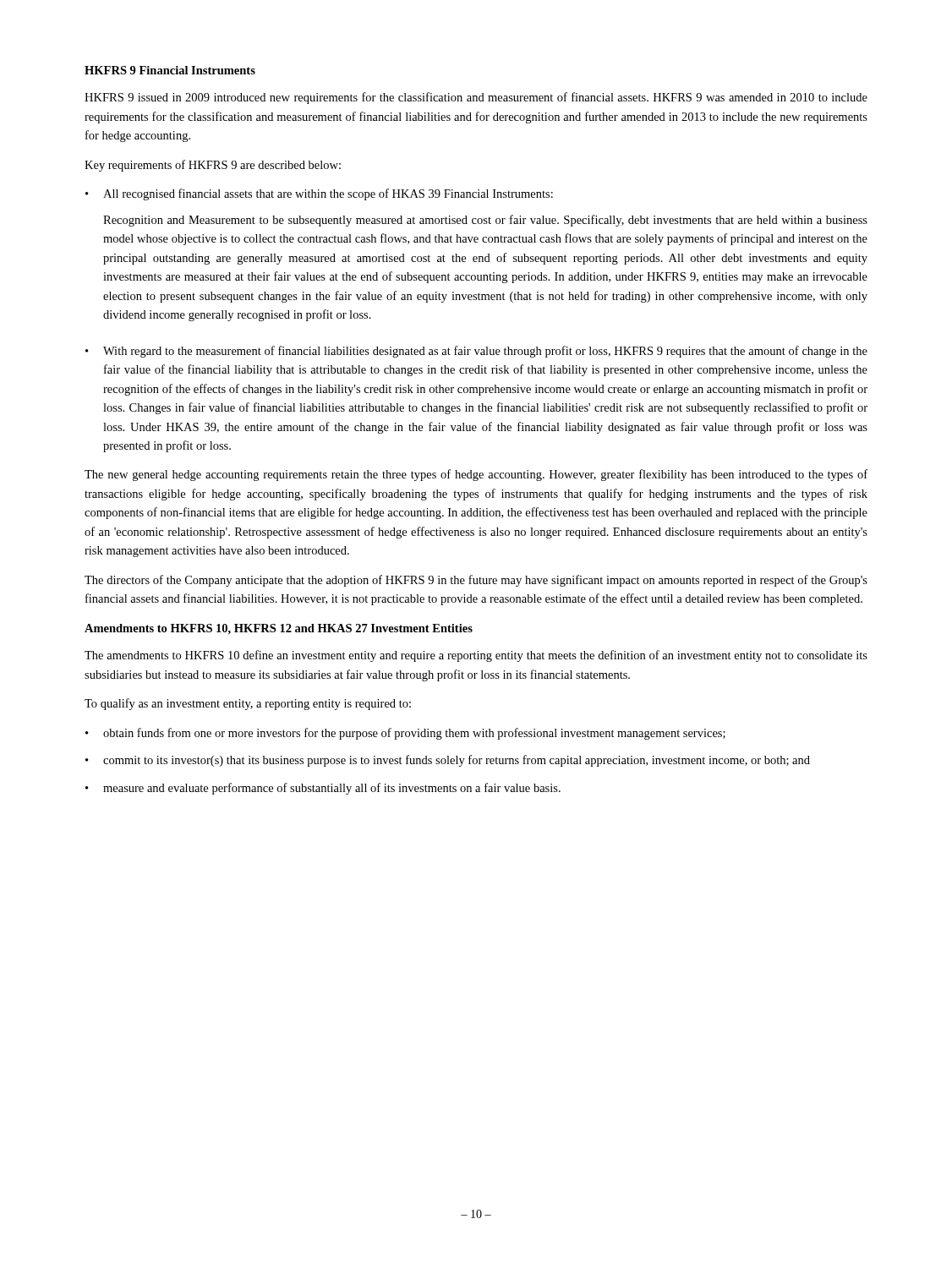Where is the passage that starts "The directors of the Company anticipate that"?
The width and height of the screenshot is (952, 1268).
click(x=476, y=589)
